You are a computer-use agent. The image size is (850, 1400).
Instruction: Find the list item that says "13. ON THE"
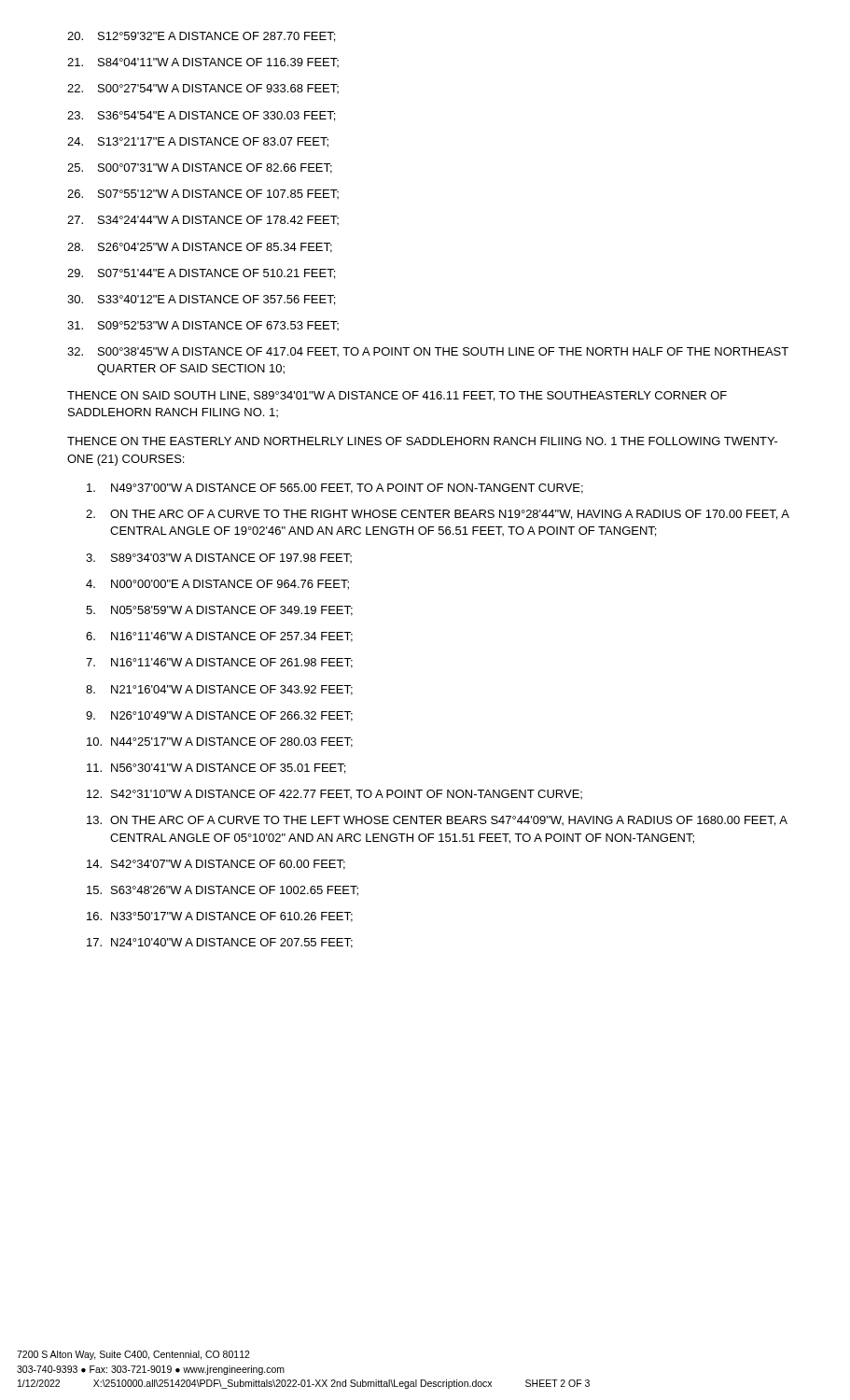pyautogui.click(x=440, y=829)
